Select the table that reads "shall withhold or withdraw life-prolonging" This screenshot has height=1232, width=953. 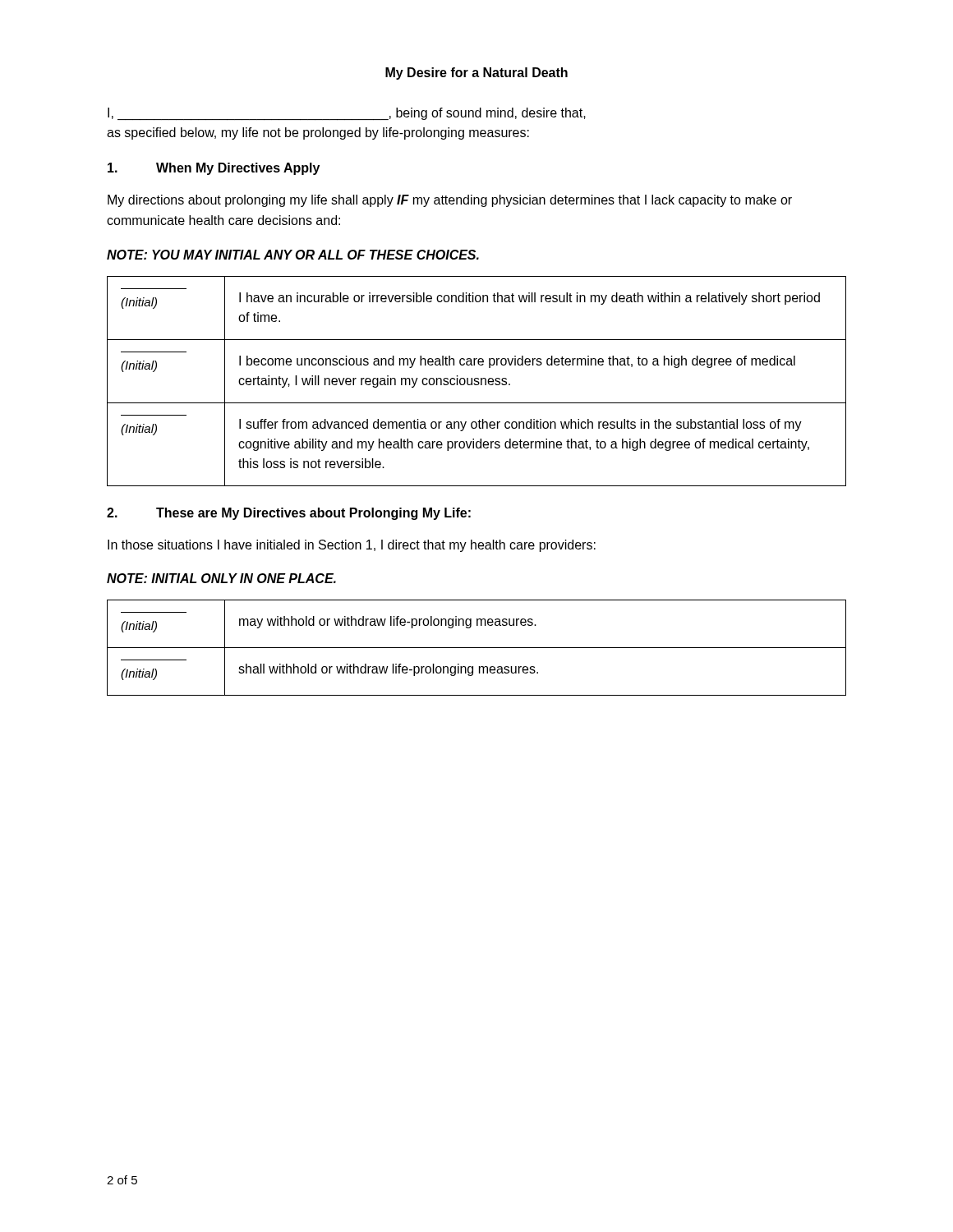pyautogui.click(x=476, y=648)
